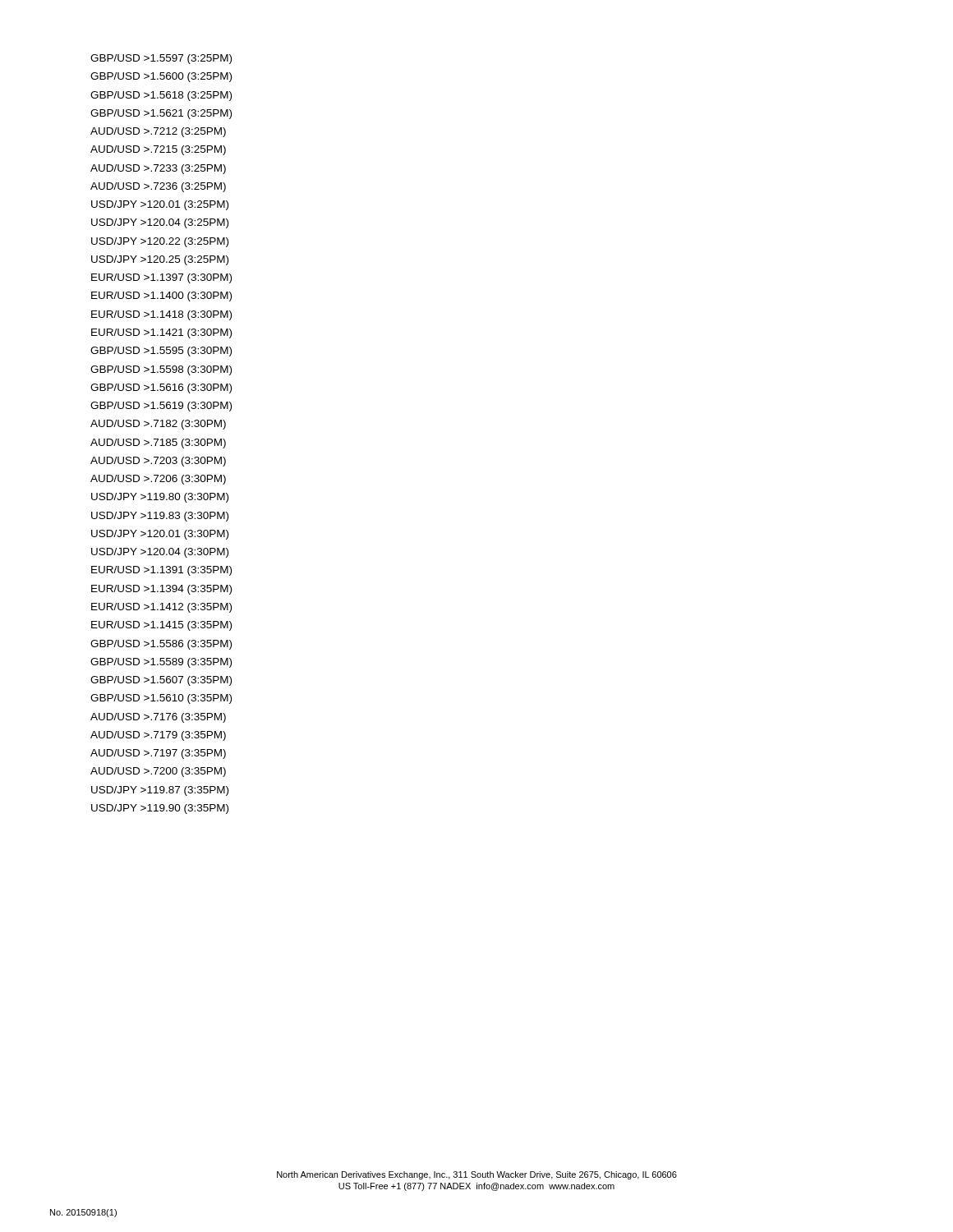Image resolution: width=953 pixels, height=1232 pixels.
Task: Click where it says "AUD/USD >.7182 (3:30PM)"
Action: click(158, 424)
